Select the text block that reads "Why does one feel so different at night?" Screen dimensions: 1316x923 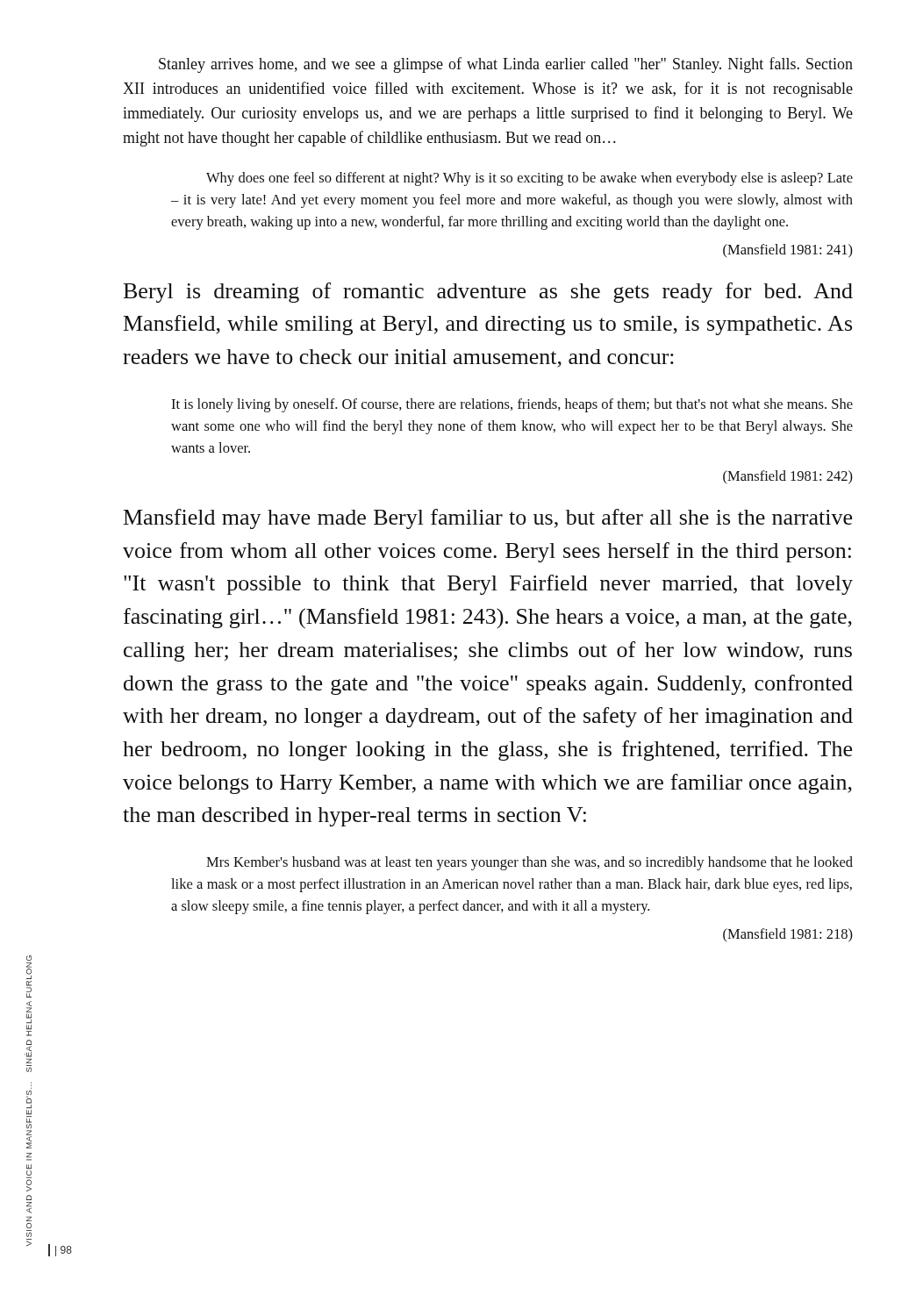(x=488, y=212)
